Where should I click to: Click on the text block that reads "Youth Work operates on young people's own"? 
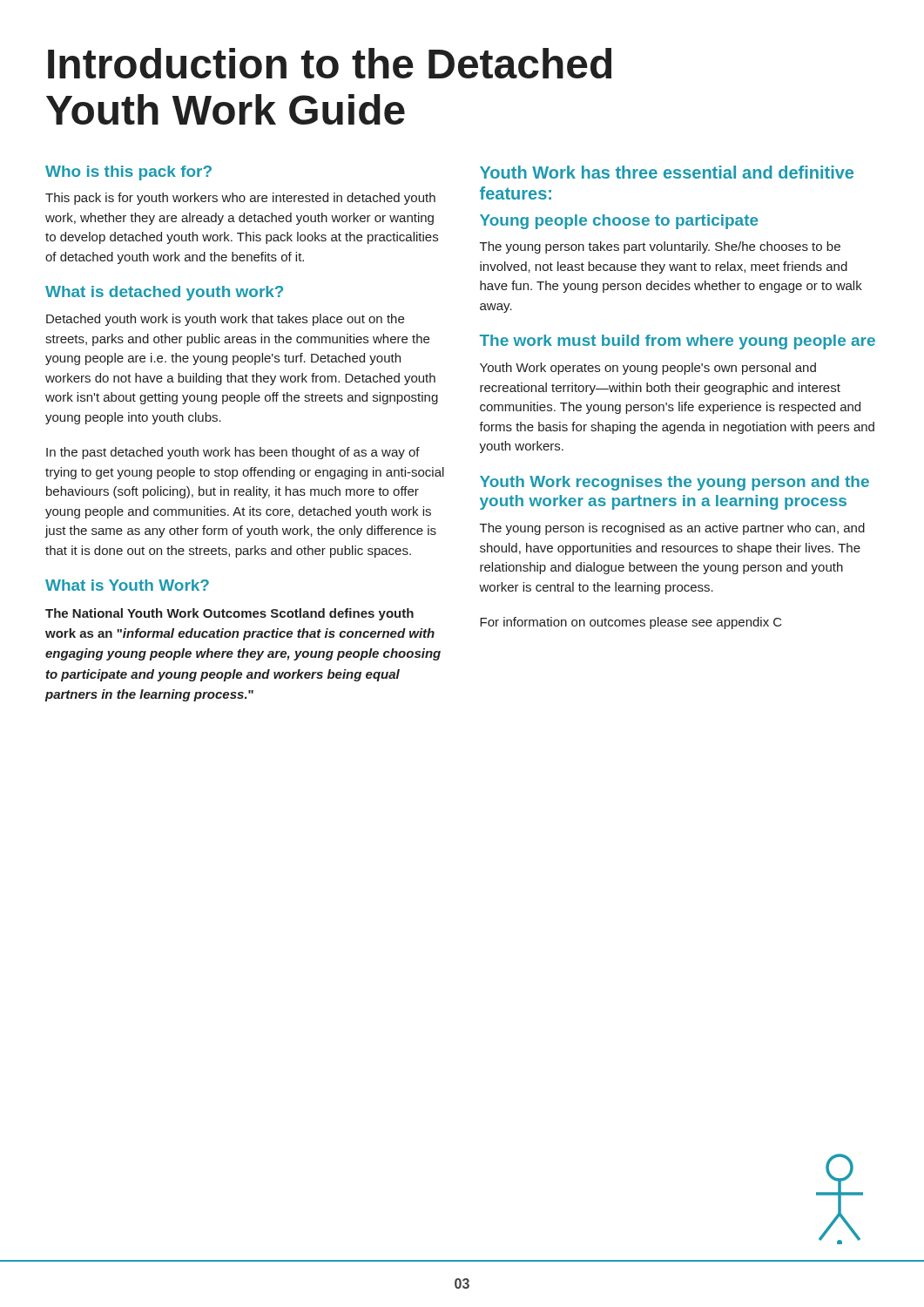tap(679, 407)
